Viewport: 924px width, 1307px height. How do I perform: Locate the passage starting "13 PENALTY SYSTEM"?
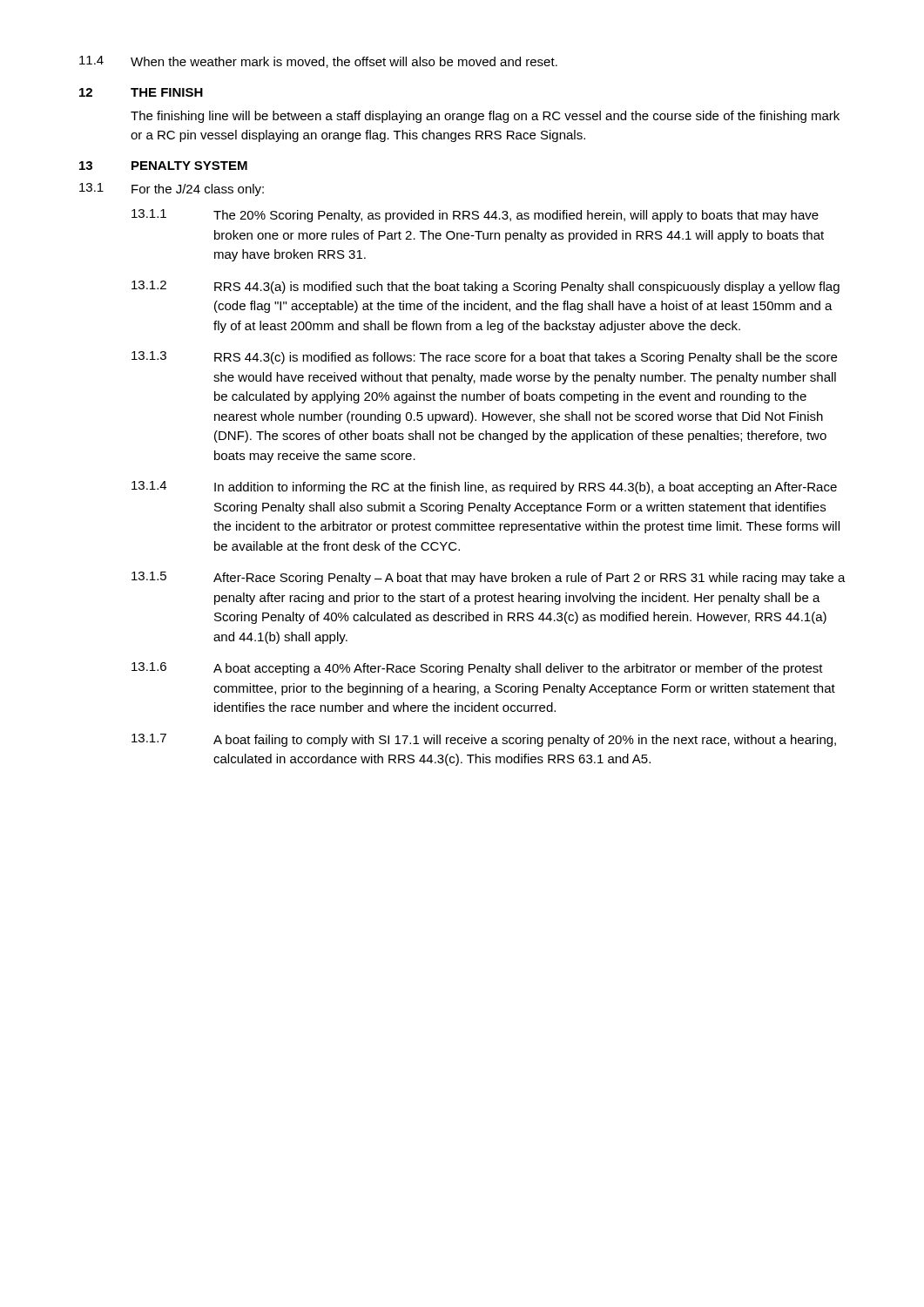163,166
